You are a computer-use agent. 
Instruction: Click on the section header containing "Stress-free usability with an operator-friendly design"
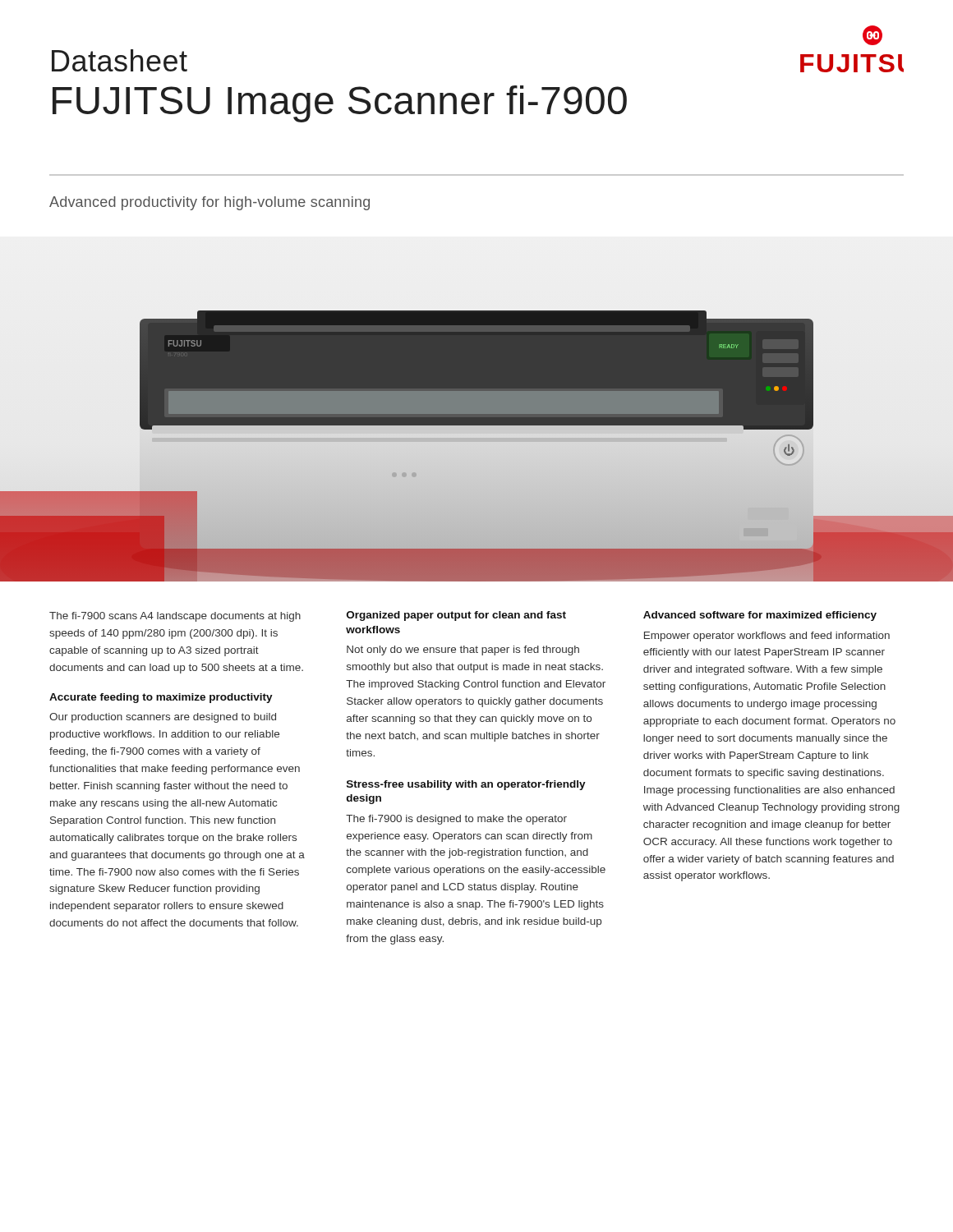466,791
